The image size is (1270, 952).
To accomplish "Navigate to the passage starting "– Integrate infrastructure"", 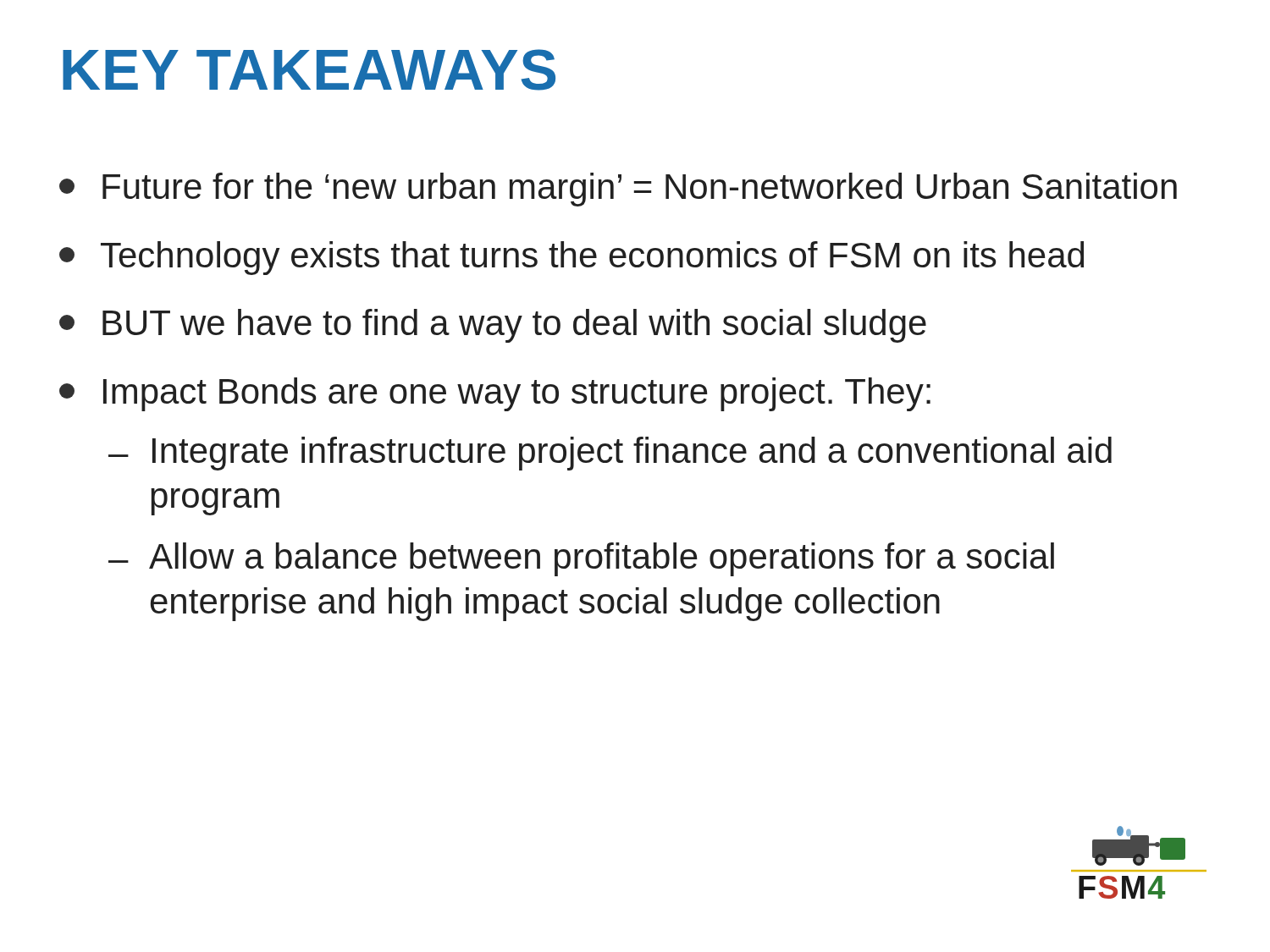I will (x=660, y=473).
